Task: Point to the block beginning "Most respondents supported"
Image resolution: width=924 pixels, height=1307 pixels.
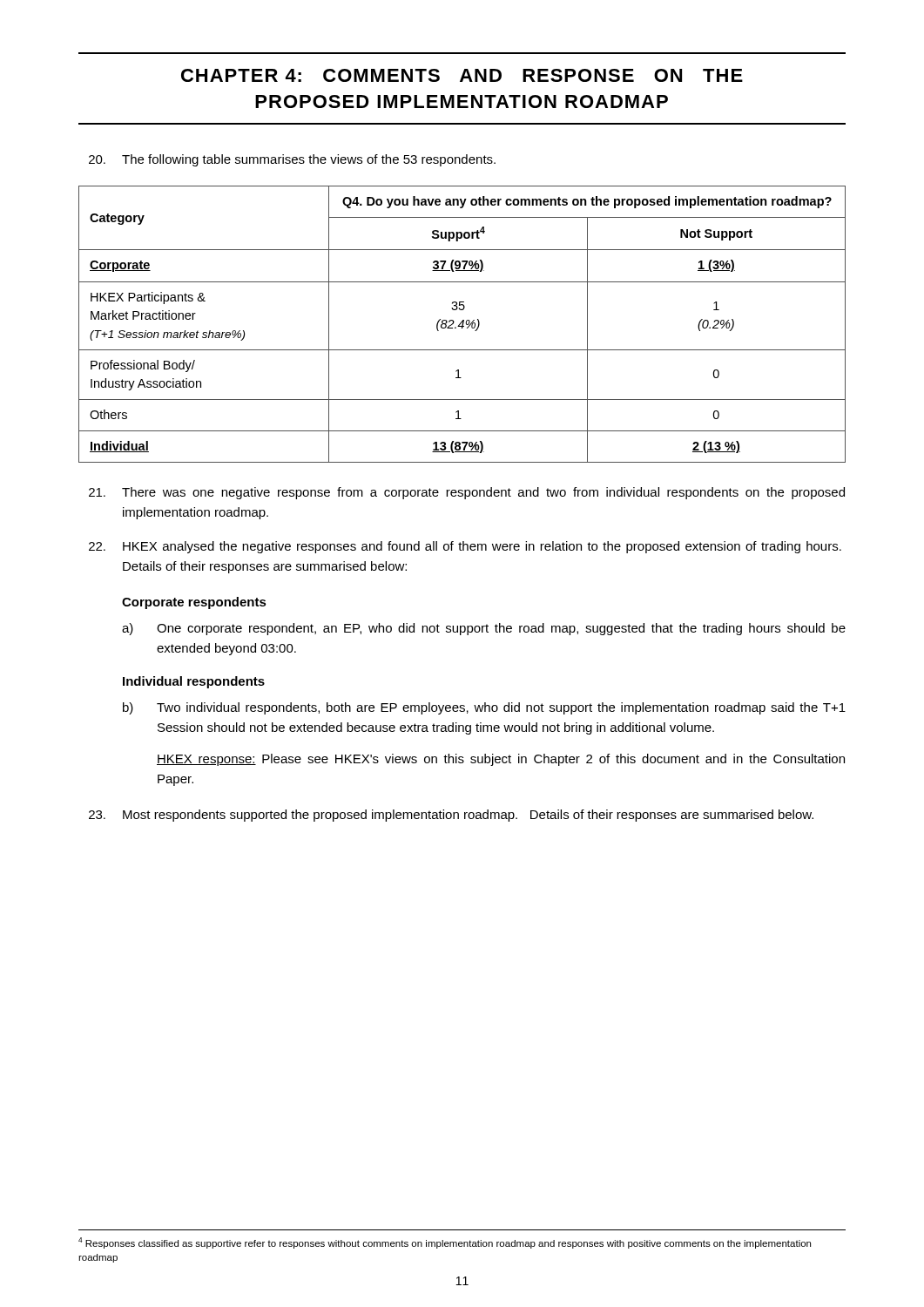Action: click(x=462, y=814)
